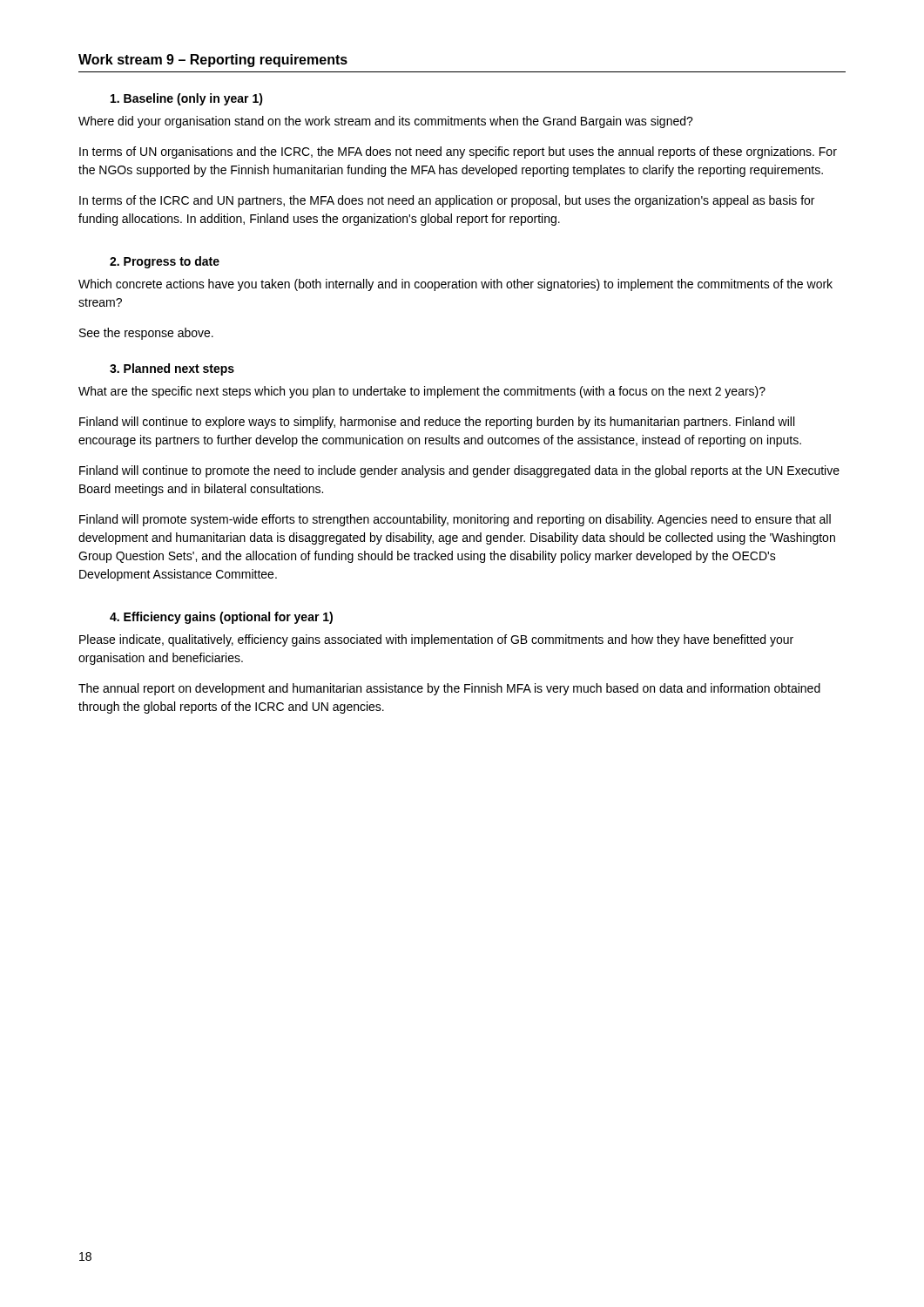924x1307 pixels.
Task: Find the block on this page that starts "Which concrete actions have you taken (both internally"
Action: tap(455, 293)
